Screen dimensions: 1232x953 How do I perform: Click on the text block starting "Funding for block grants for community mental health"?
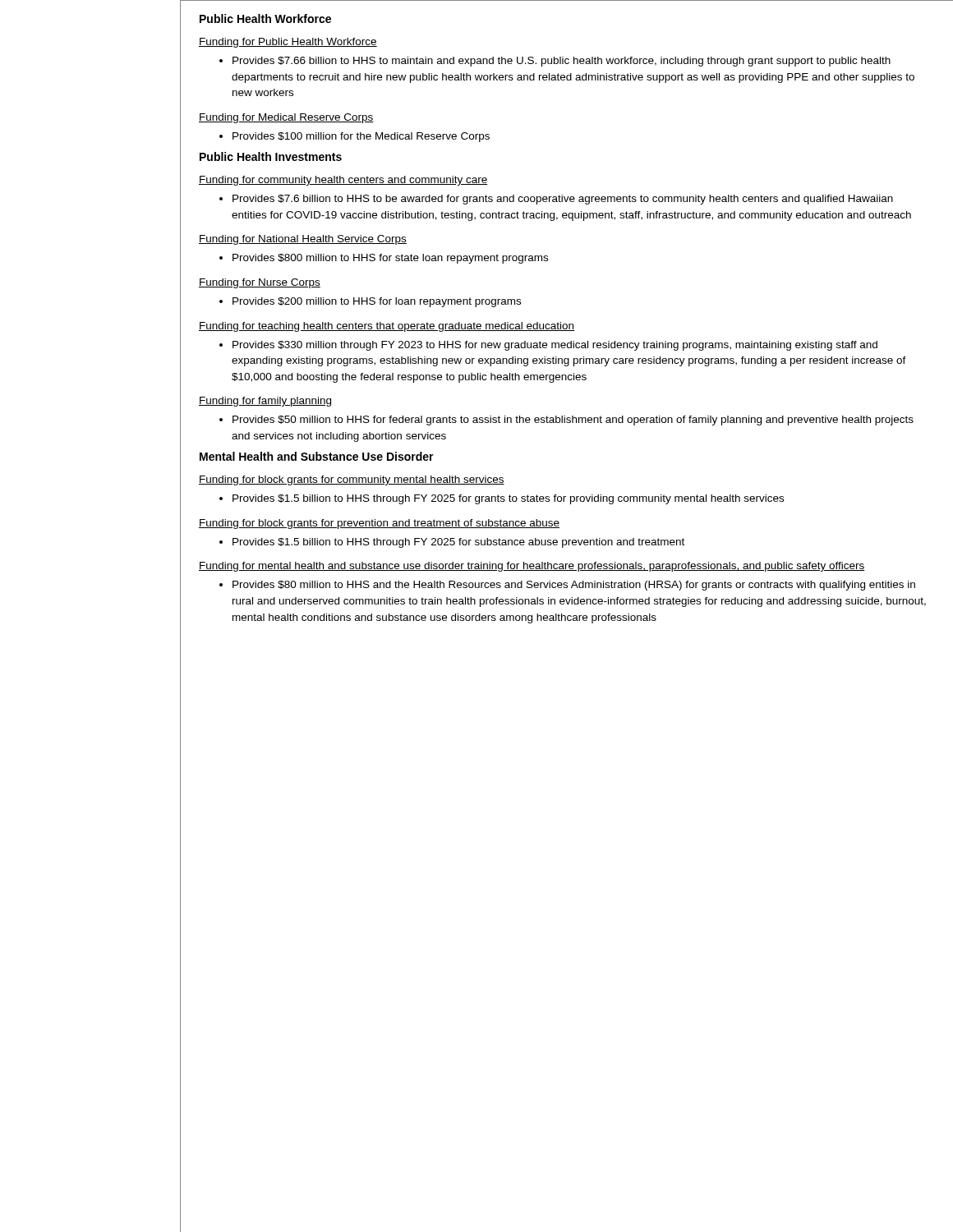pos(352,480)
